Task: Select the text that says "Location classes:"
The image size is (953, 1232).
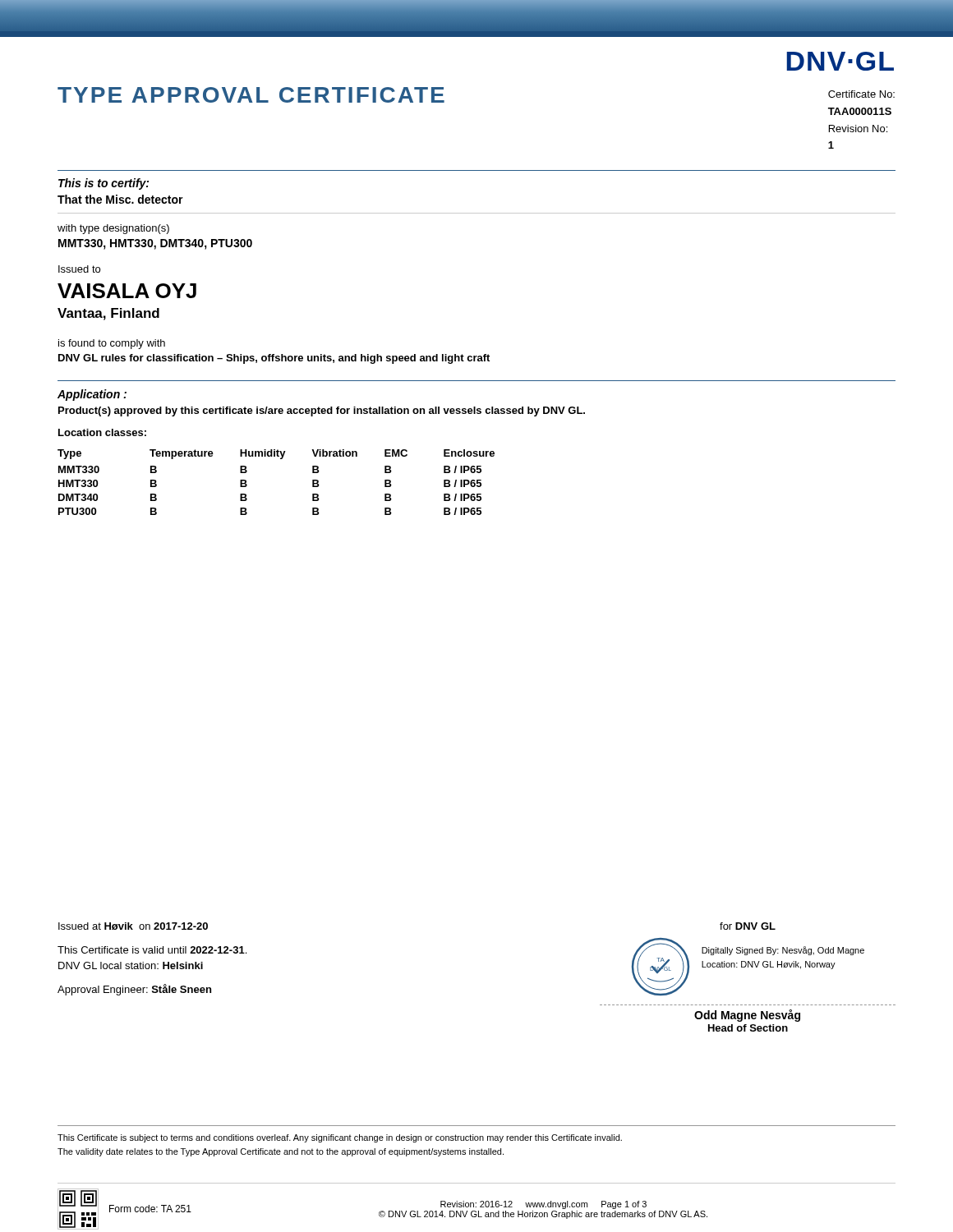Action: [102, 432]
